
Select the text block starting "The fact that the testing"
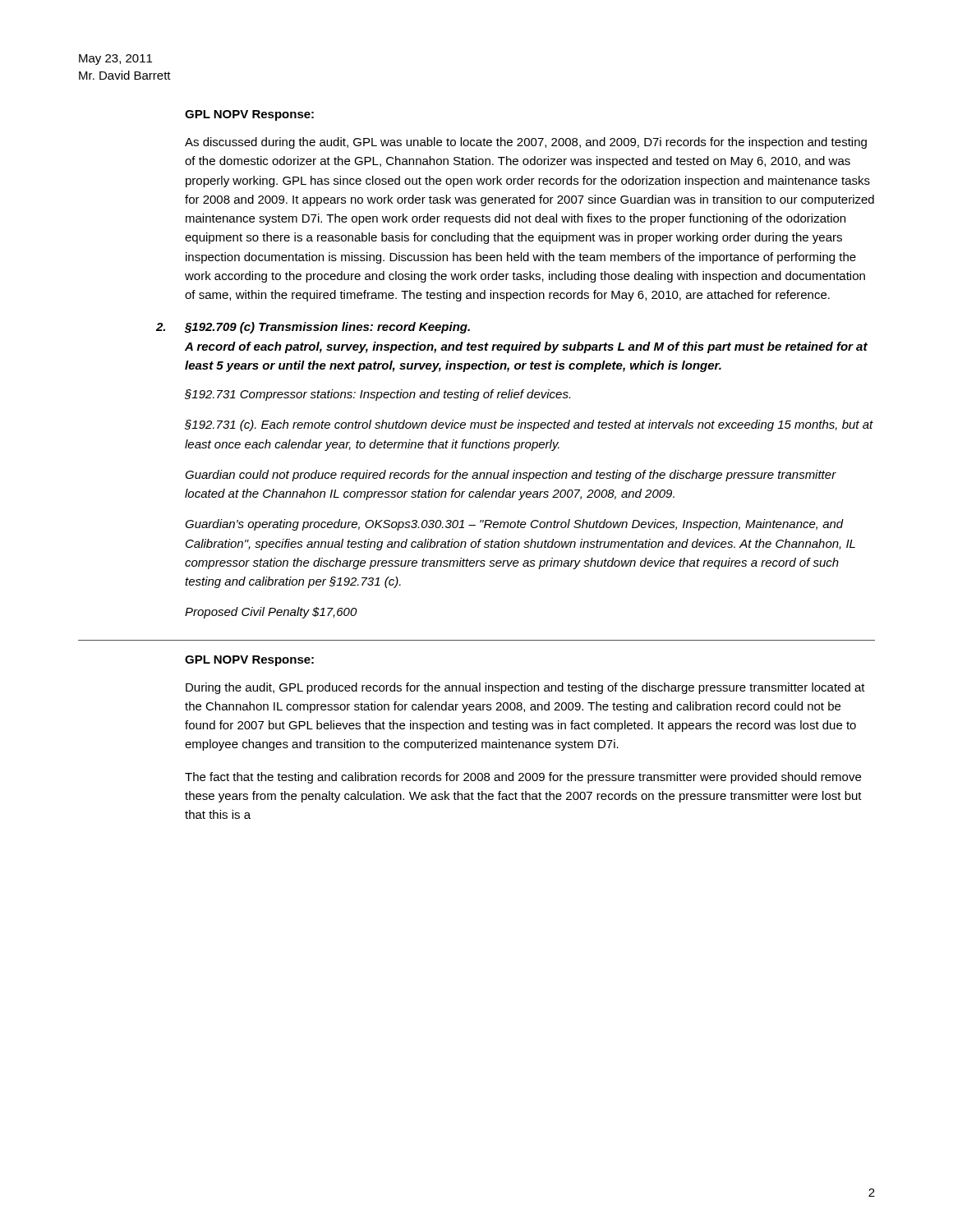[523, 795]
